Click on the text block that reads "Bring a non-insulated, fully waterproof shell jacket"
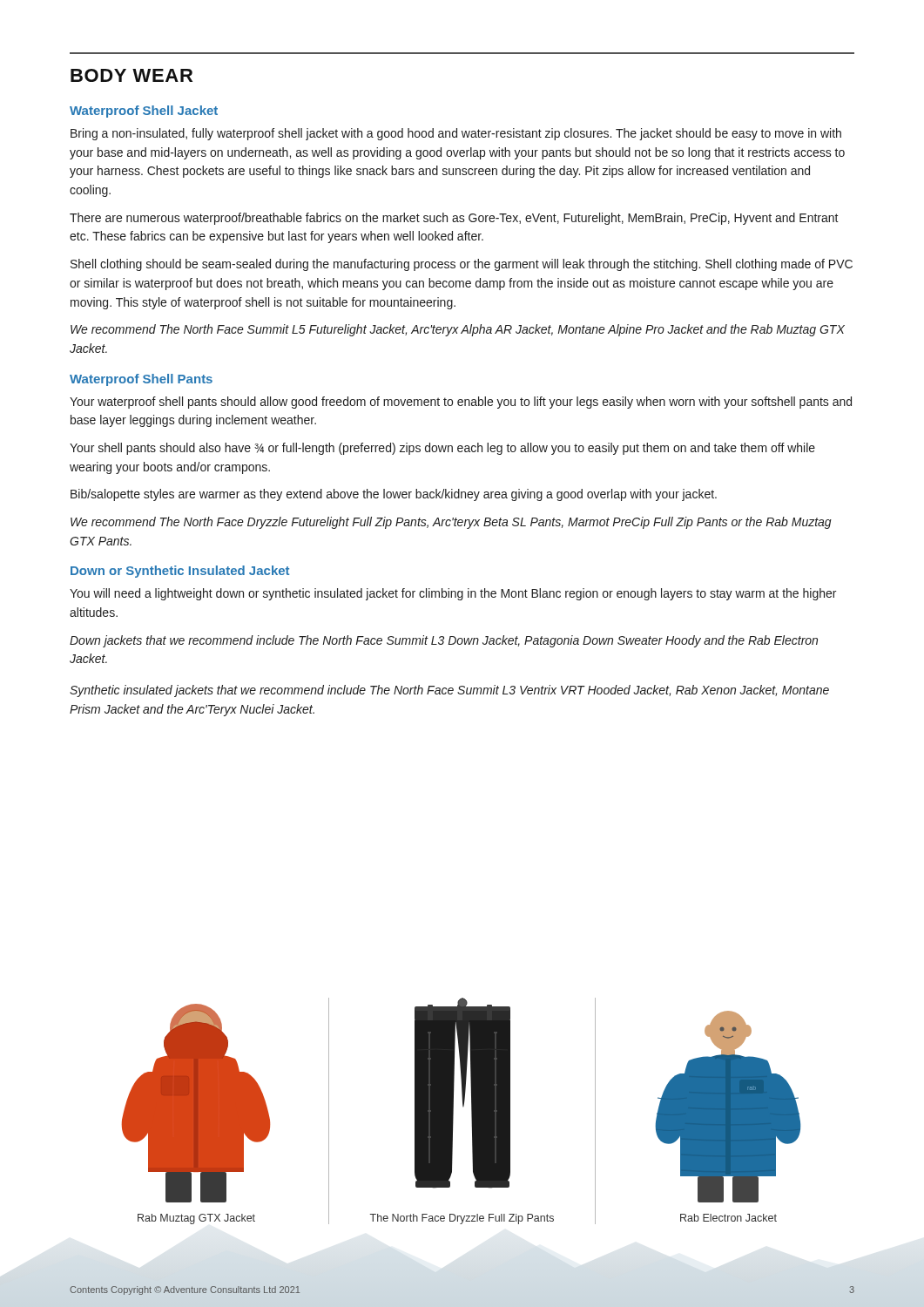Screen dimensions: 1307x924 click(x=462, y=162)
